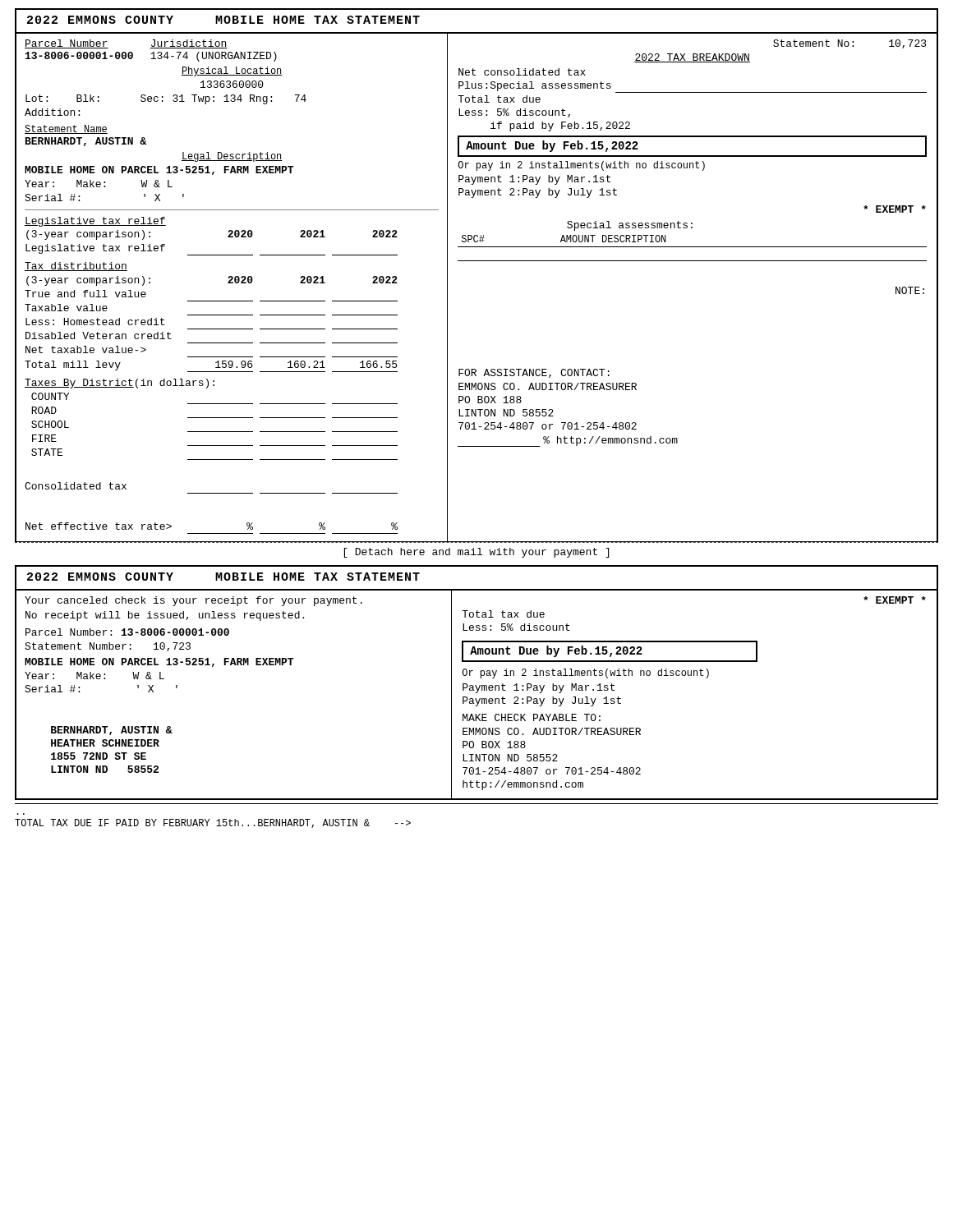Locate the text block starting "Parcel Number: 13-8006-00001-000"
Viewport: 953px width, 1232px height.
tap(127, 633)
